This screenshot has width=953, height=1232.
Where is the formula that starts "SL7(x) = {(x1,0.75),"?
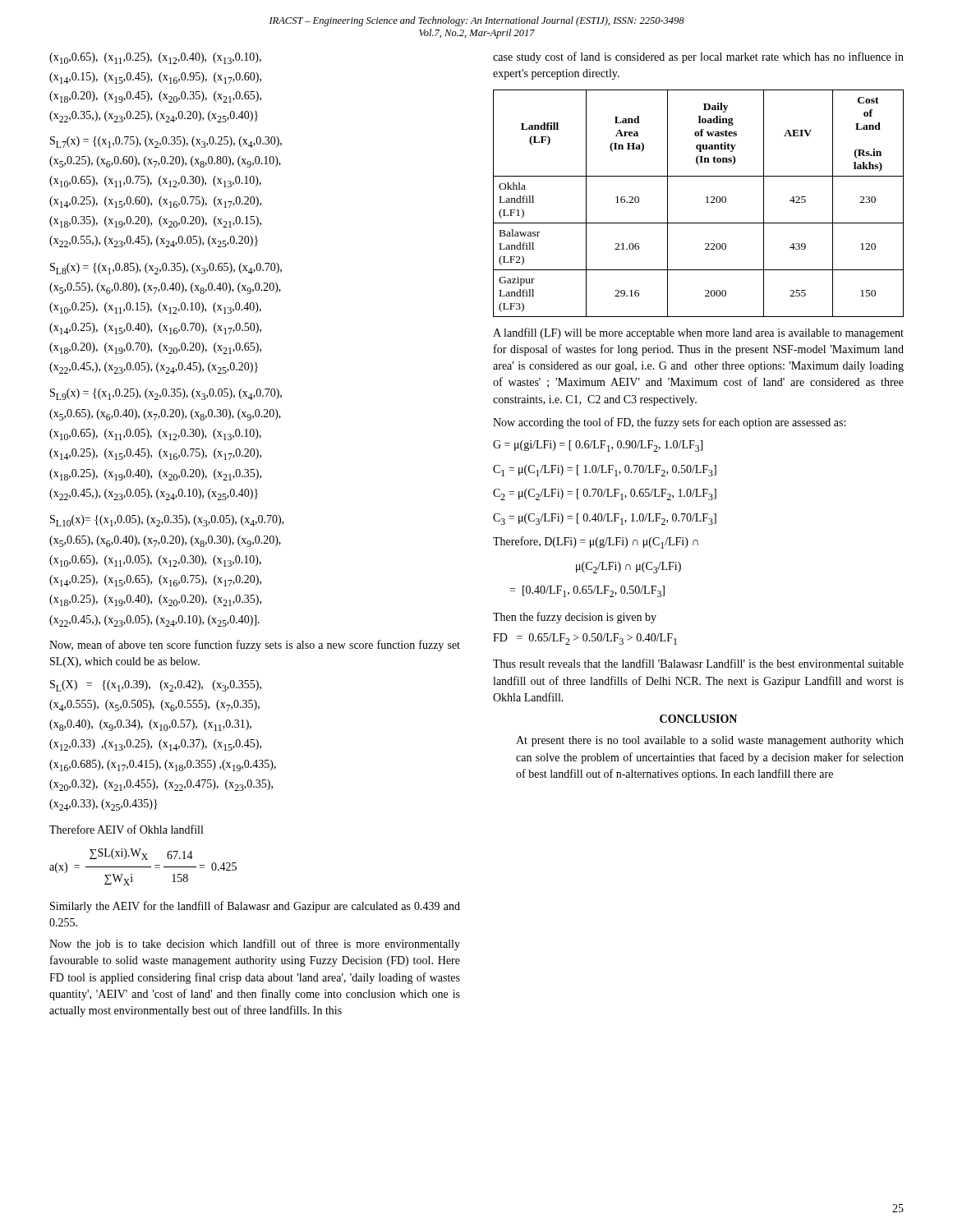[166, 192]
